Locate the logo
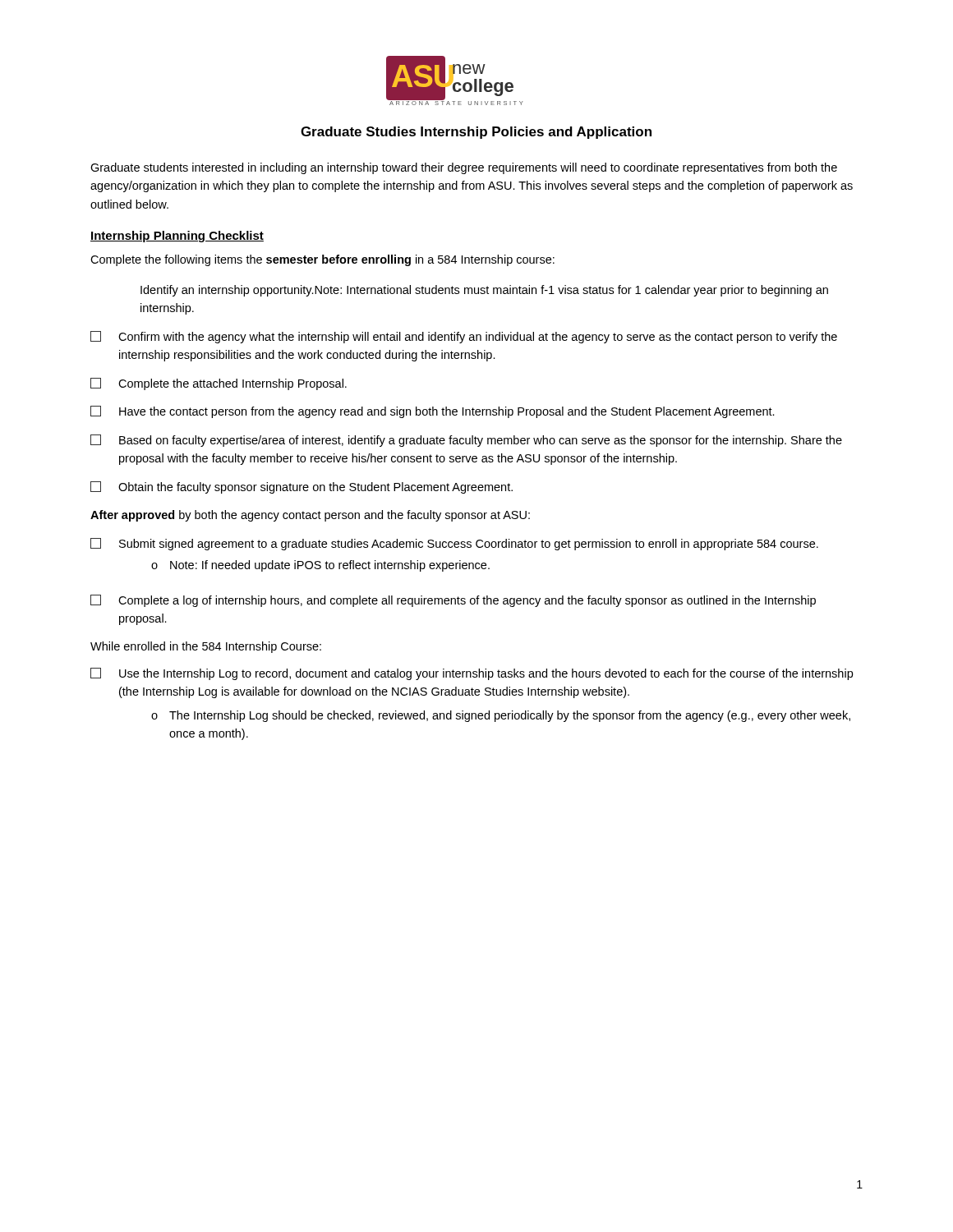 tap(476, 79)
